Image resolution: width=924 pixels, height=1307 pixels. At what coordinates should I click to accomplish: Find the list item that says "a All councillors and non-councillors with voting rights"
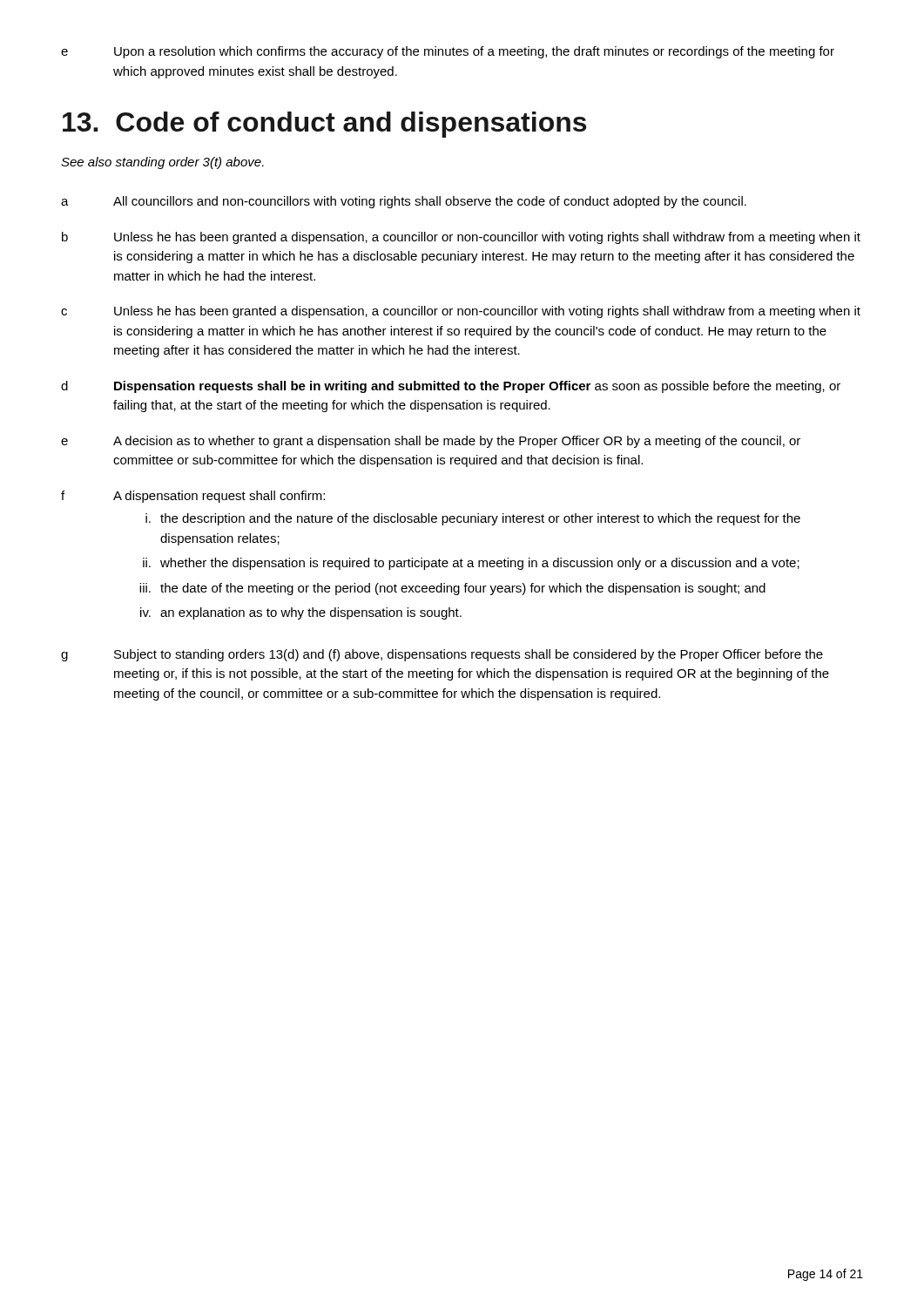(x=462, y=202)
